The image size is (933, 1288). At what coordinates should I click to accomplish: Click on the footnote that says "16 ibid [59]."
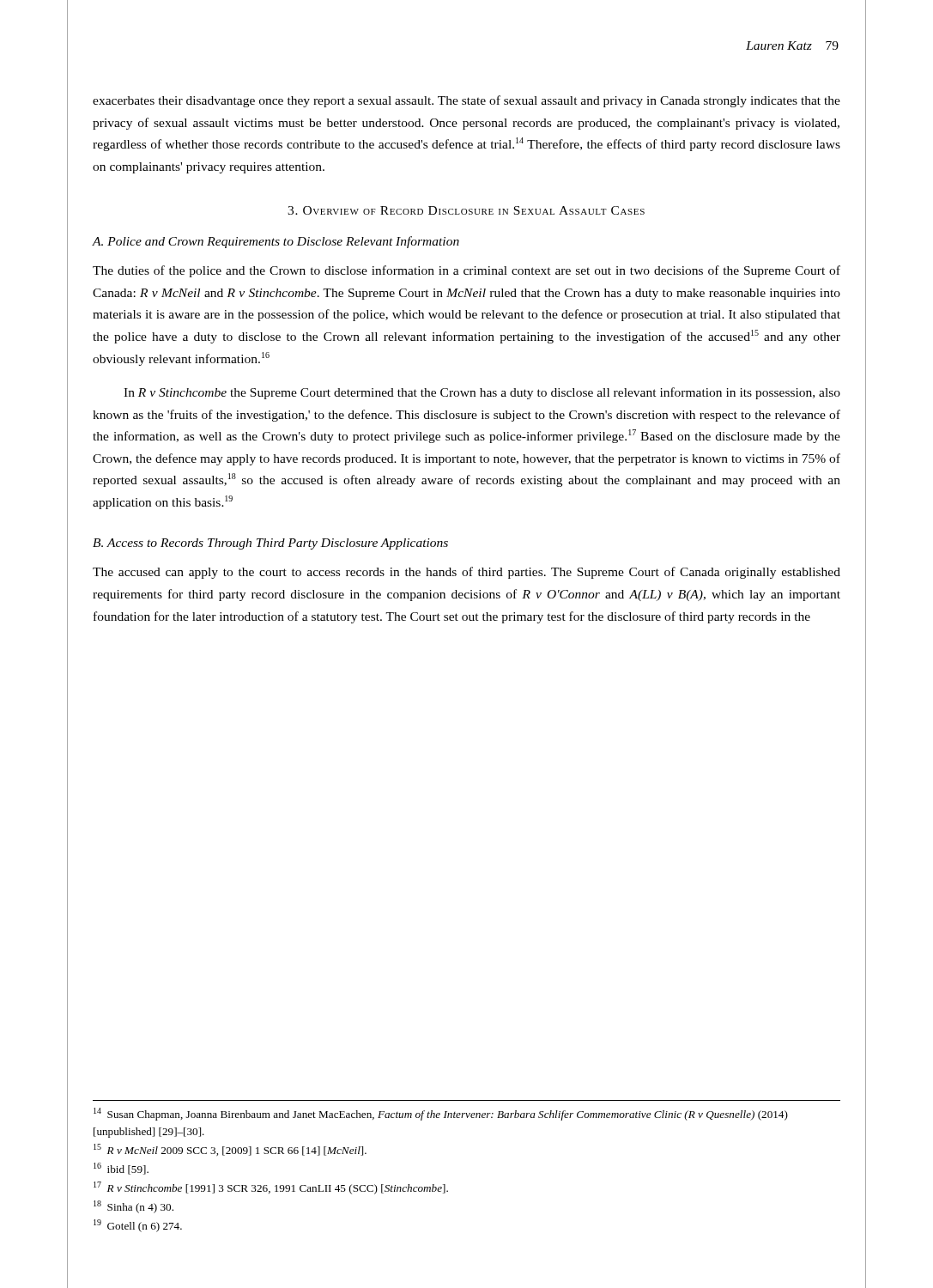point(121,1168)
